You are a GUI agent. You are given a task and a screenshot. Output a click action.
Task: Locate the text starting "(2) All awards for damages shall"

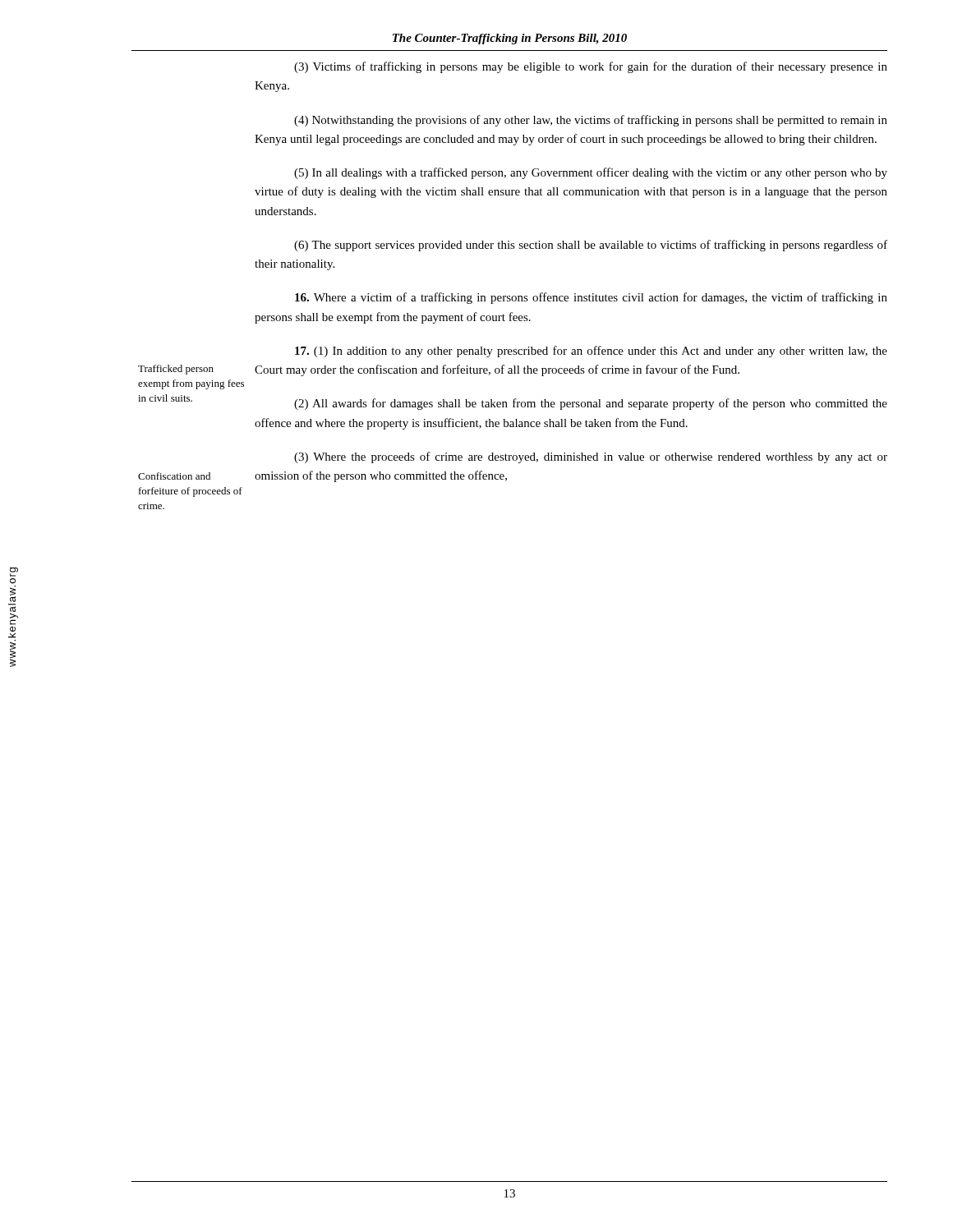coord(571,413)
